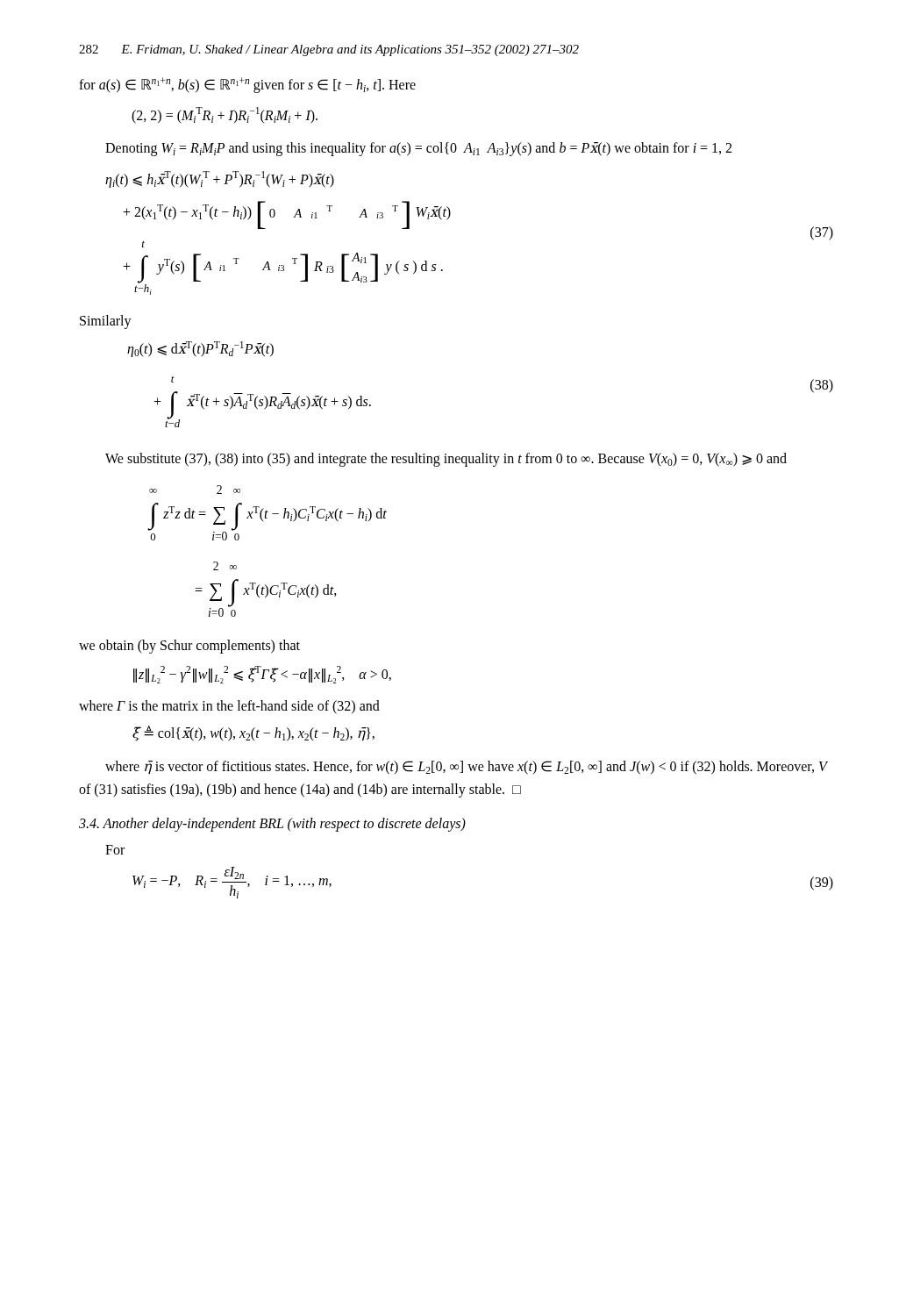Locate the formula that says "η0(t) ⩽ dx̄T(t)PTRd−1Px̄(t) + t"
The height and width of the screenshot is (1316, 906).
(200, 349)
